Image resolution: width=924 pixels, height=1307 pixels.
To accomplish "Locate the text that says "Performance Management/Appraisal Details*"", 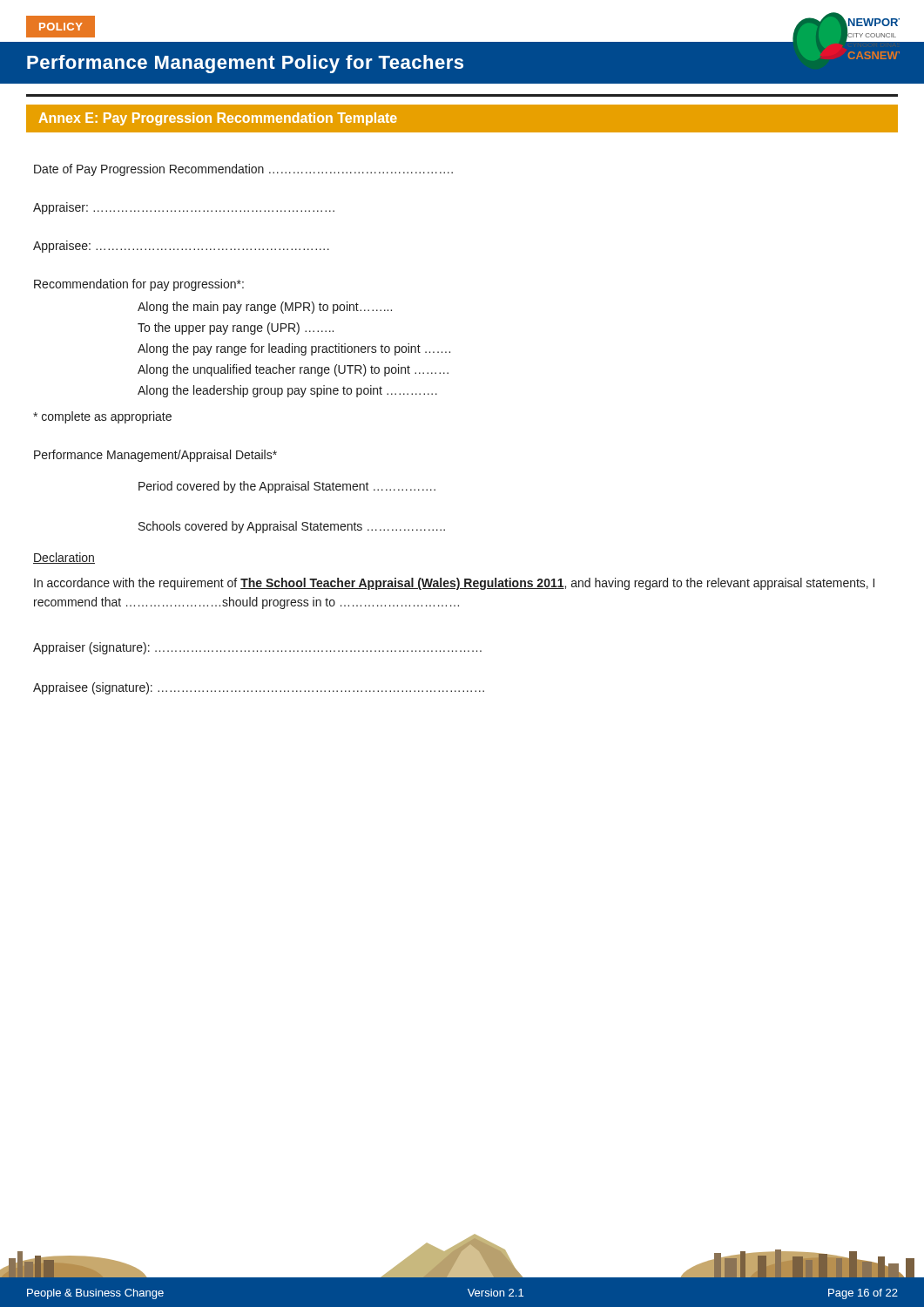I will pyautogui.click(x=155, y=455).
